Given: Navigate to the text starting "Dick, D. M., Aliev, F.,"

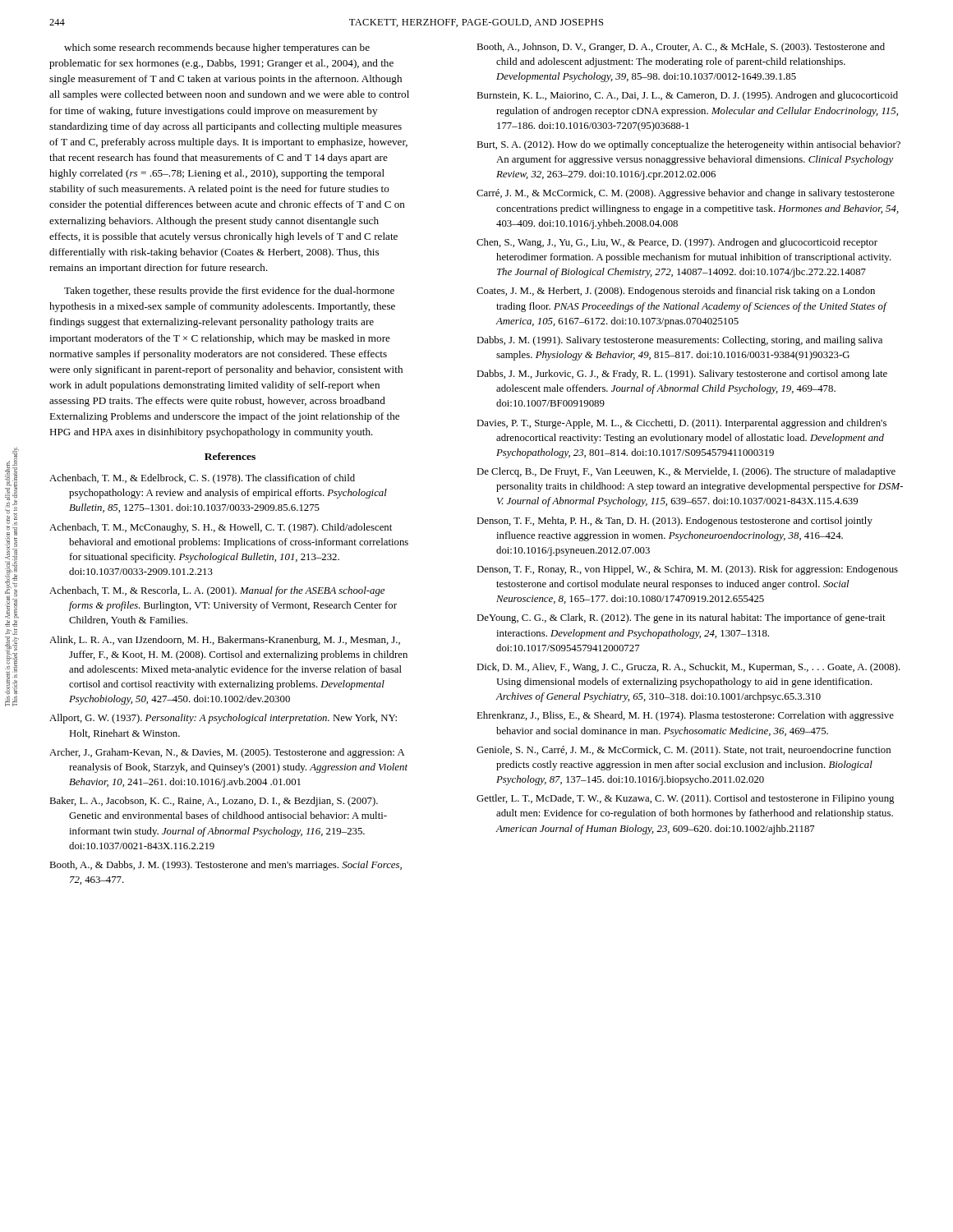Looking at the screenshot, I should pyautogui.click(x=689, y=682).
